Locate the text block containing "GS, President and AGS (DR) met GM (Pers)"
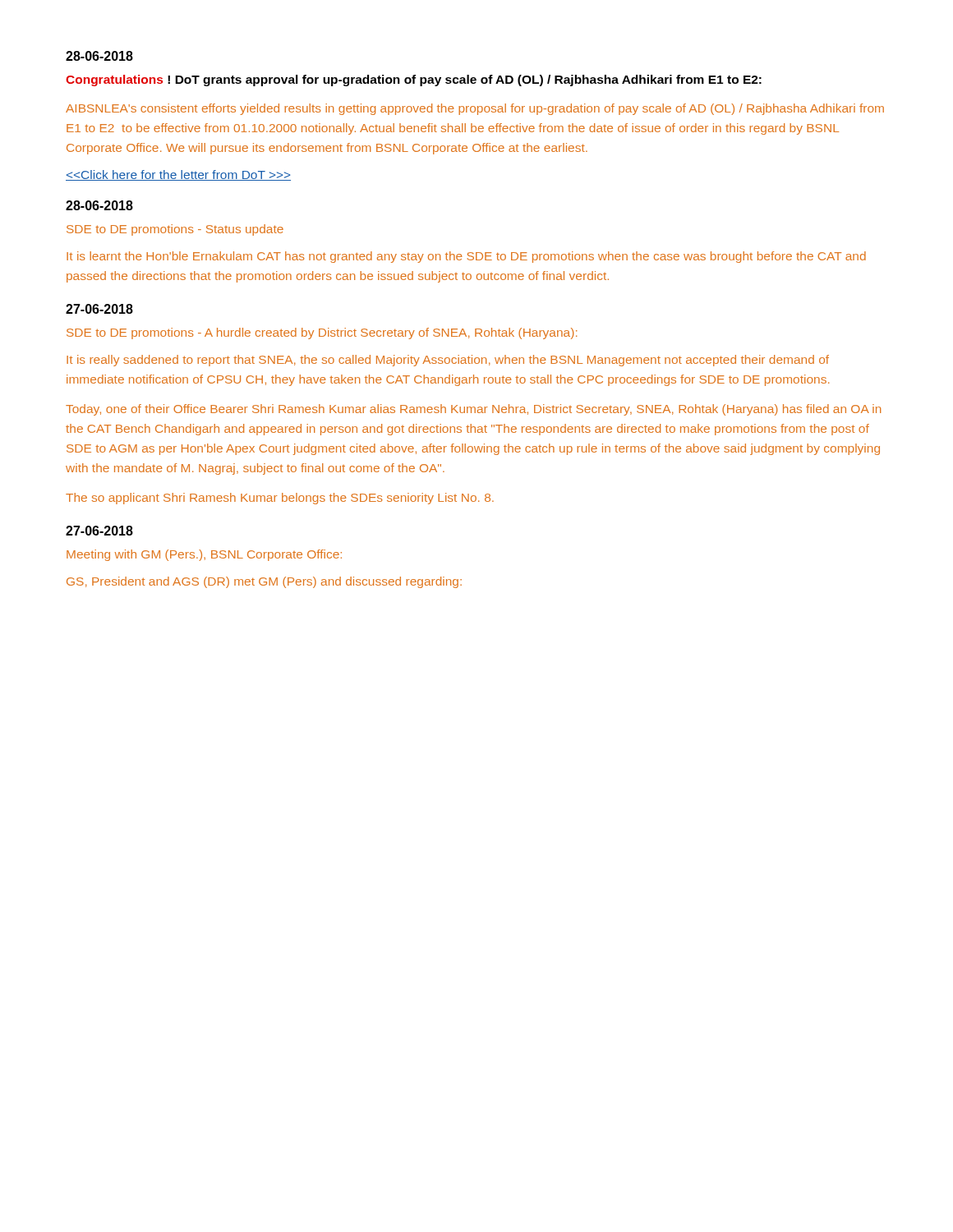The height and width of the screenshot is (1232, 953). pyautogui.click(x=264, y=581)
